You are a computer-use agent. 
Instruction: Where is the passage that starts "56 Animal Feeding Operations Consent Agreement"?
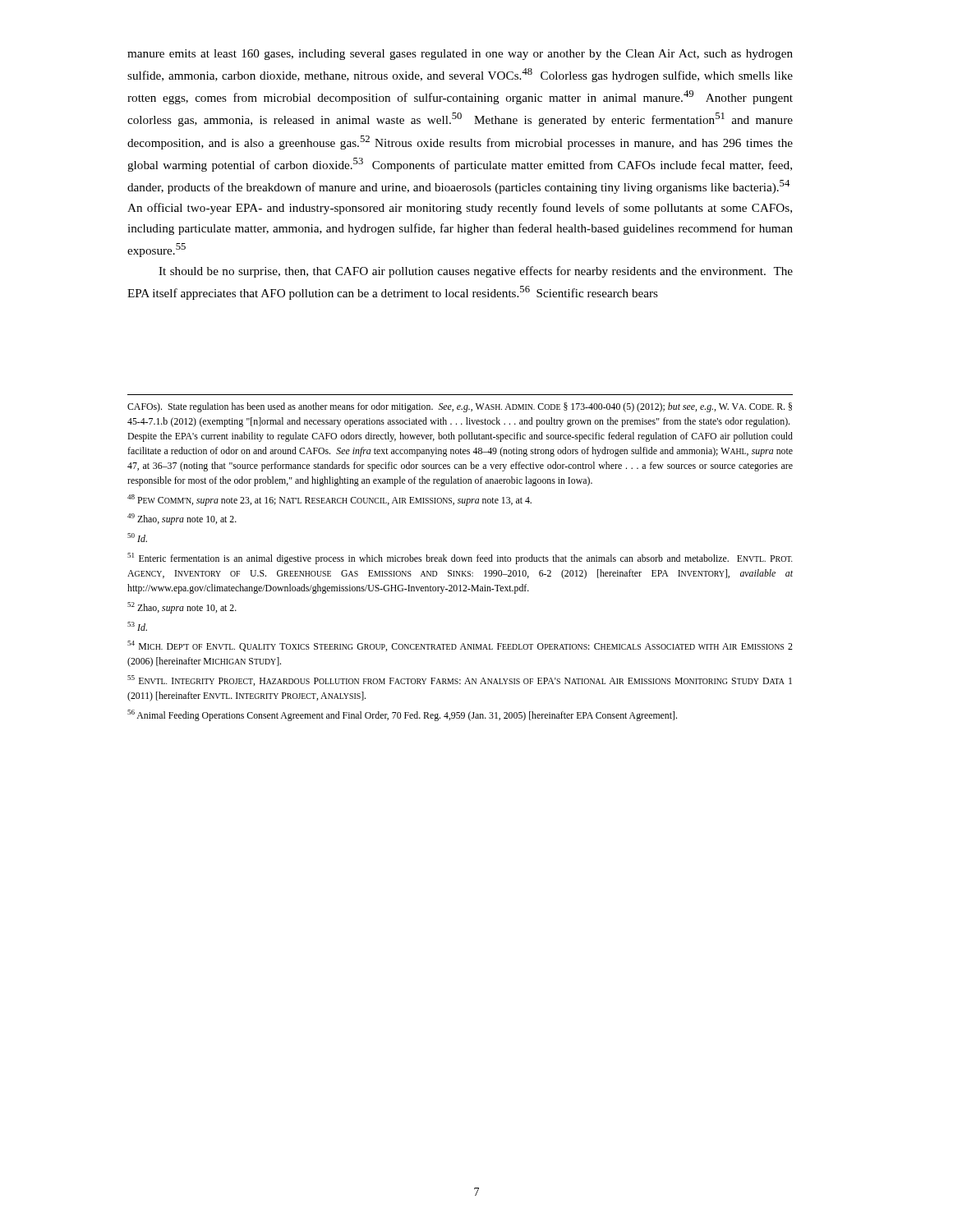tap(402, 714)
